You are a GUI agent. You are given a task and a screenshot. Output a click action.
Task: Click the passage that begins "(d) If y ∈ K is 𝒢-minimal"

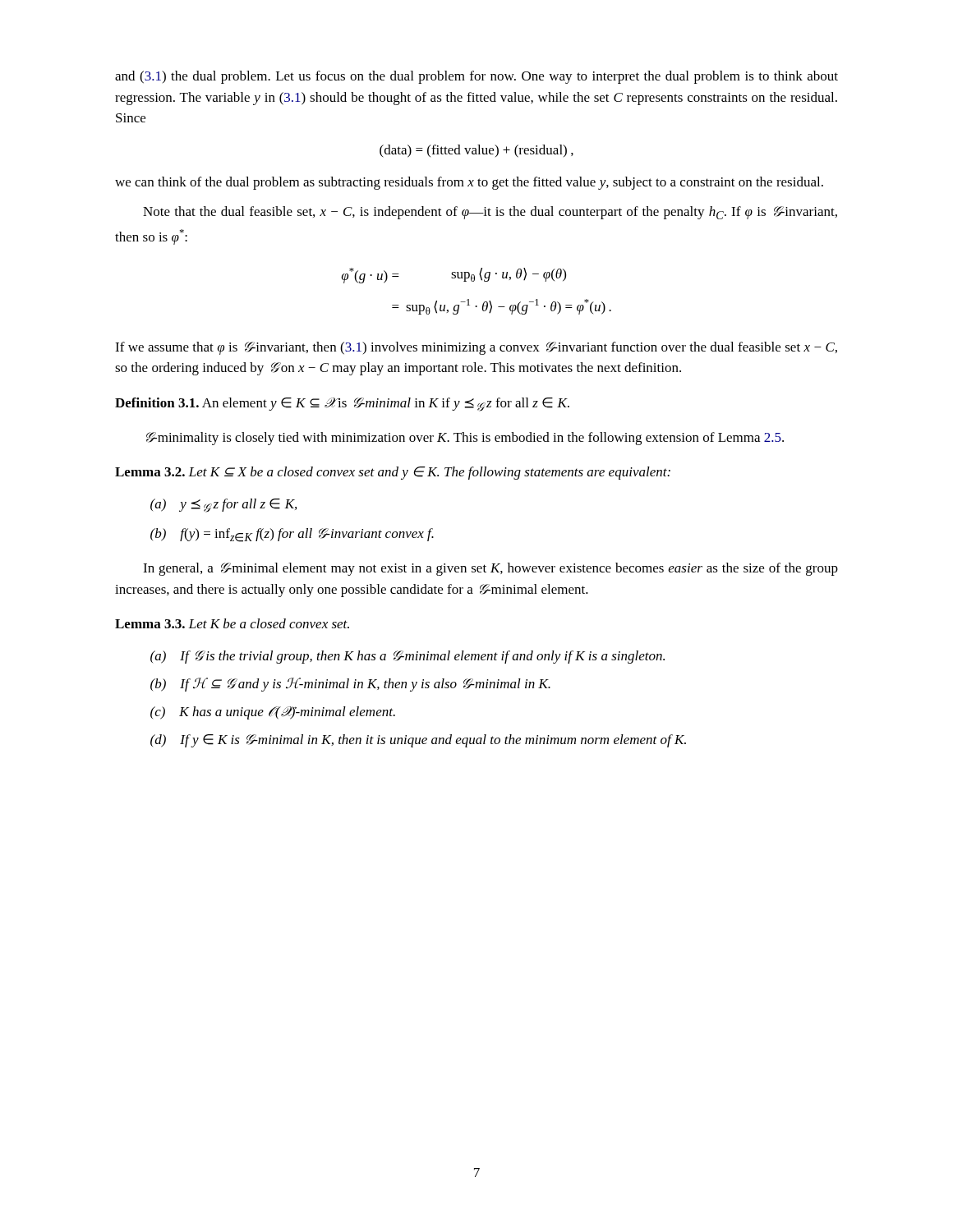pyautogui.click(x=494, y=740)
